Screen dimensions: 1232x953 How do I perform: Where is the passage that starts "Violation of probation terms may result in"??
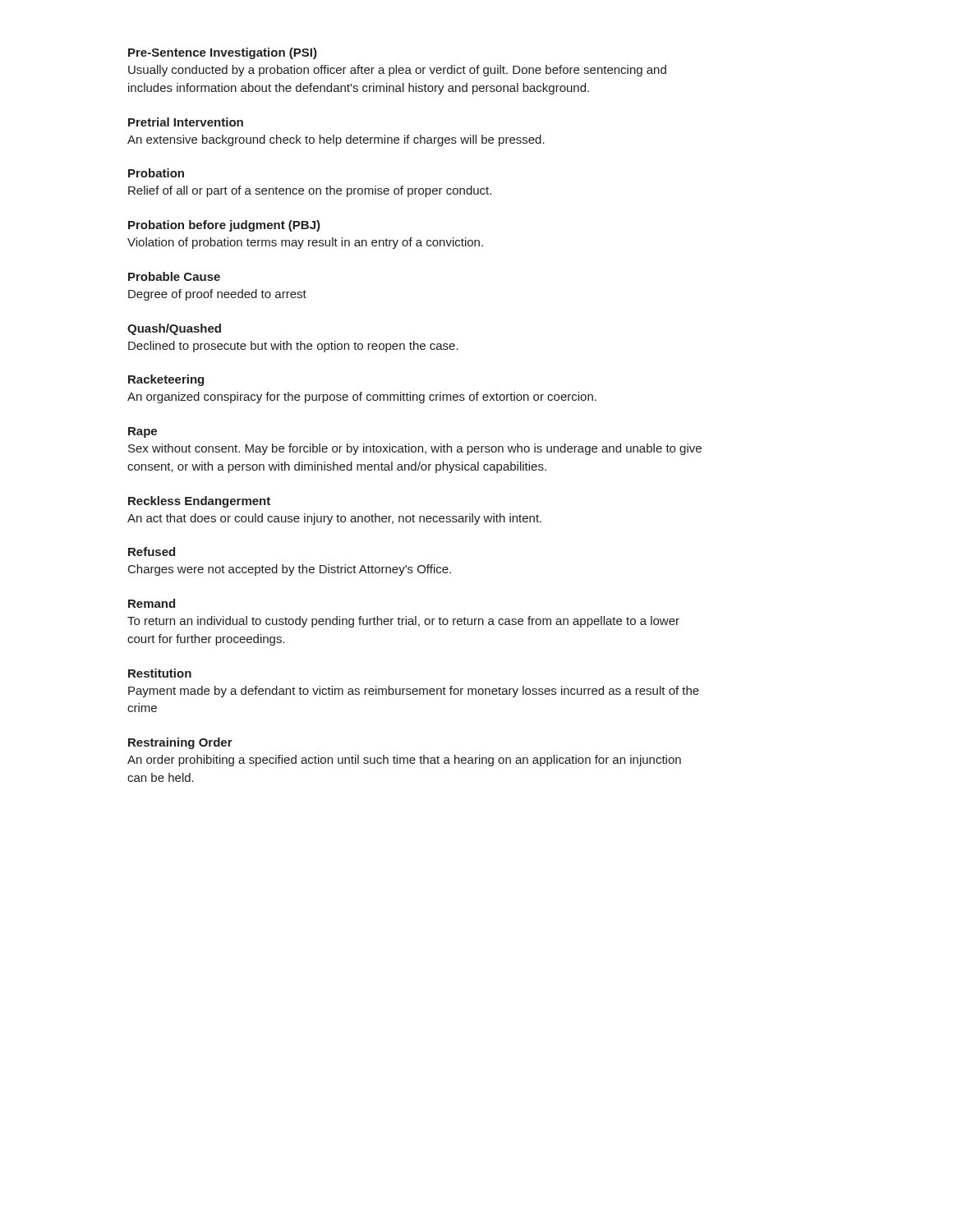pos(306,242)
